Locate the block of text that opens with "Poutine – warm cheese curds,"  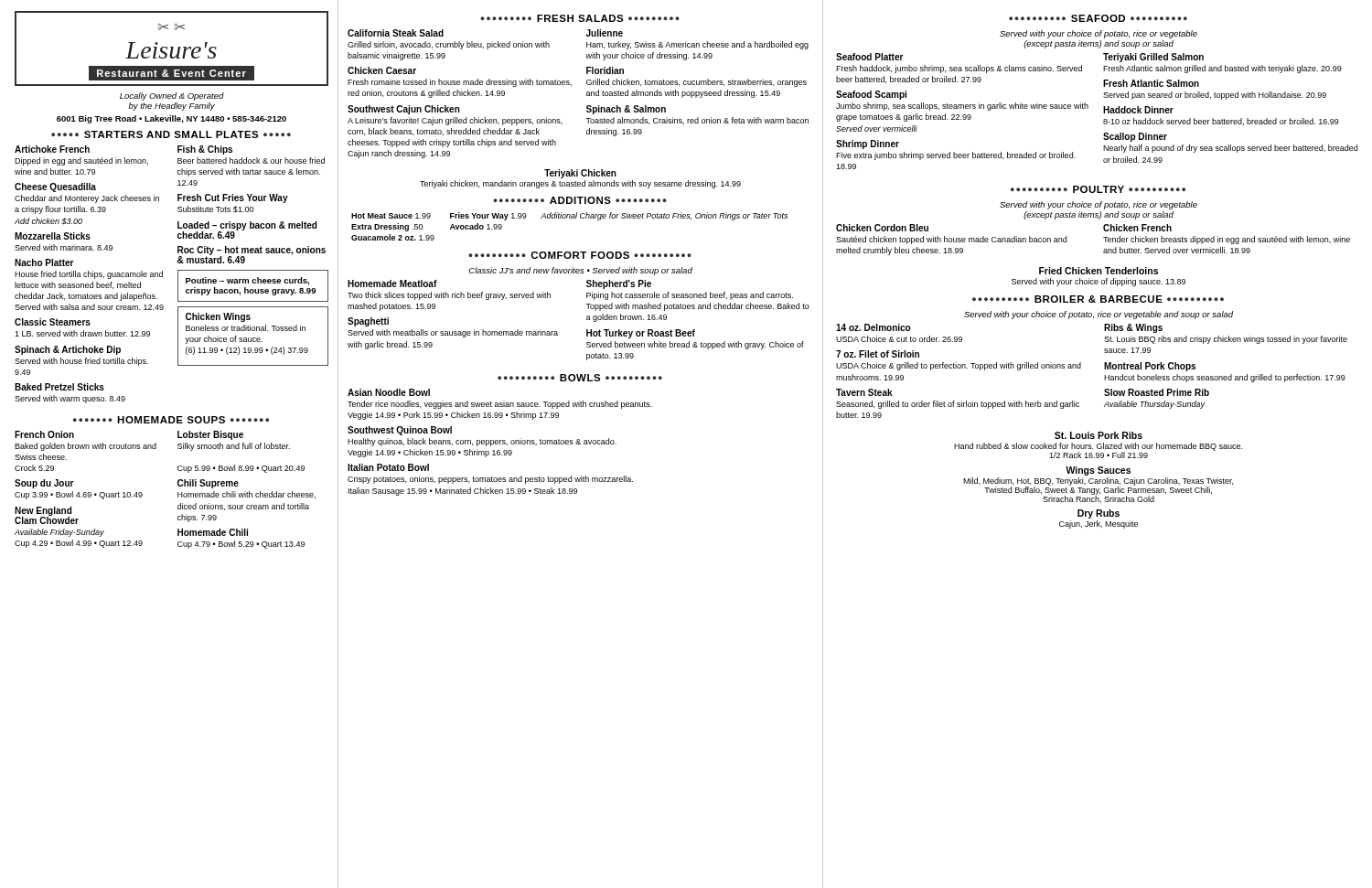tap(253, 285)
